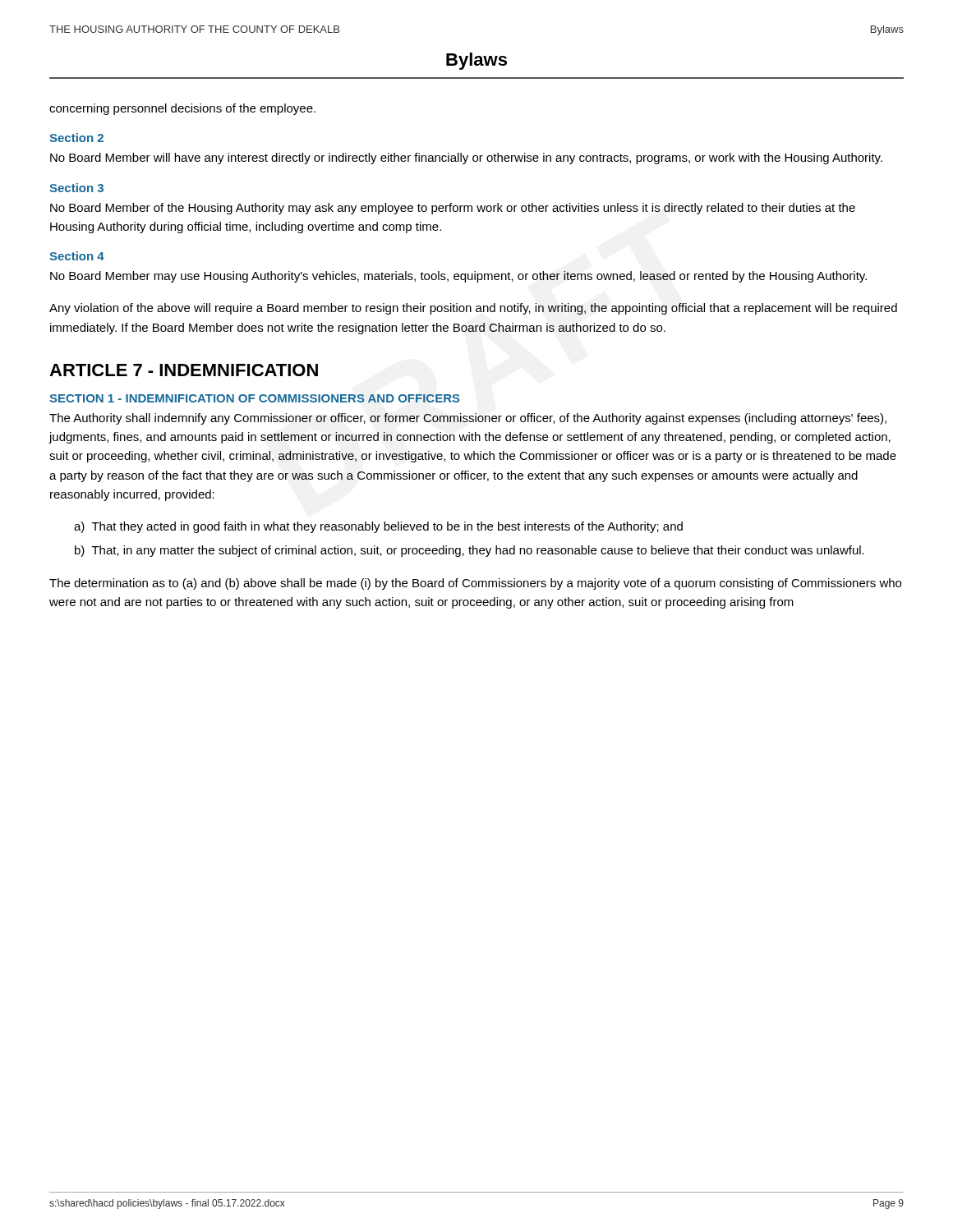Click on the text block starting "Section 4"
The image size is (953, 1232).
coord(77,256)
